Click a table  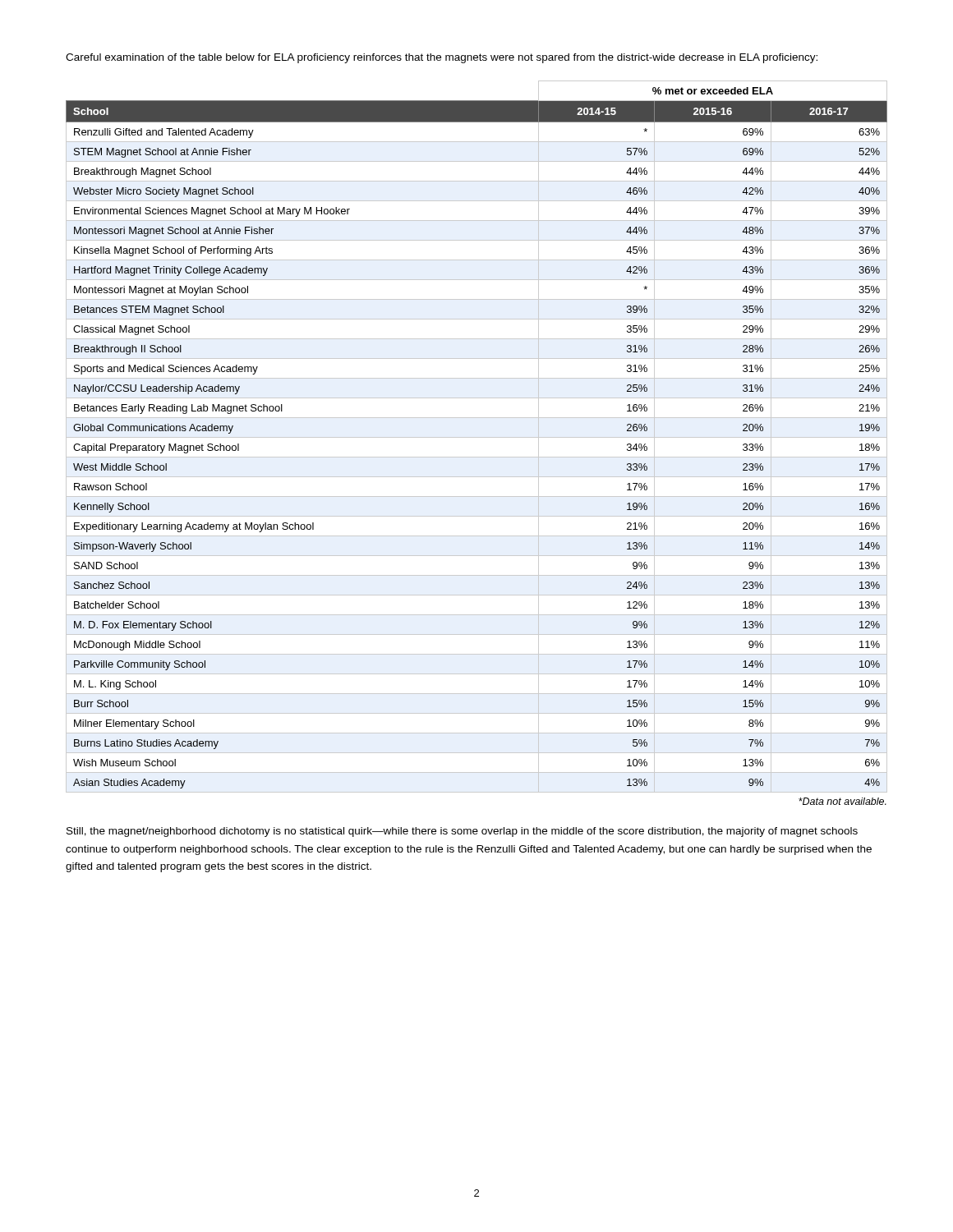click(476, 437)
